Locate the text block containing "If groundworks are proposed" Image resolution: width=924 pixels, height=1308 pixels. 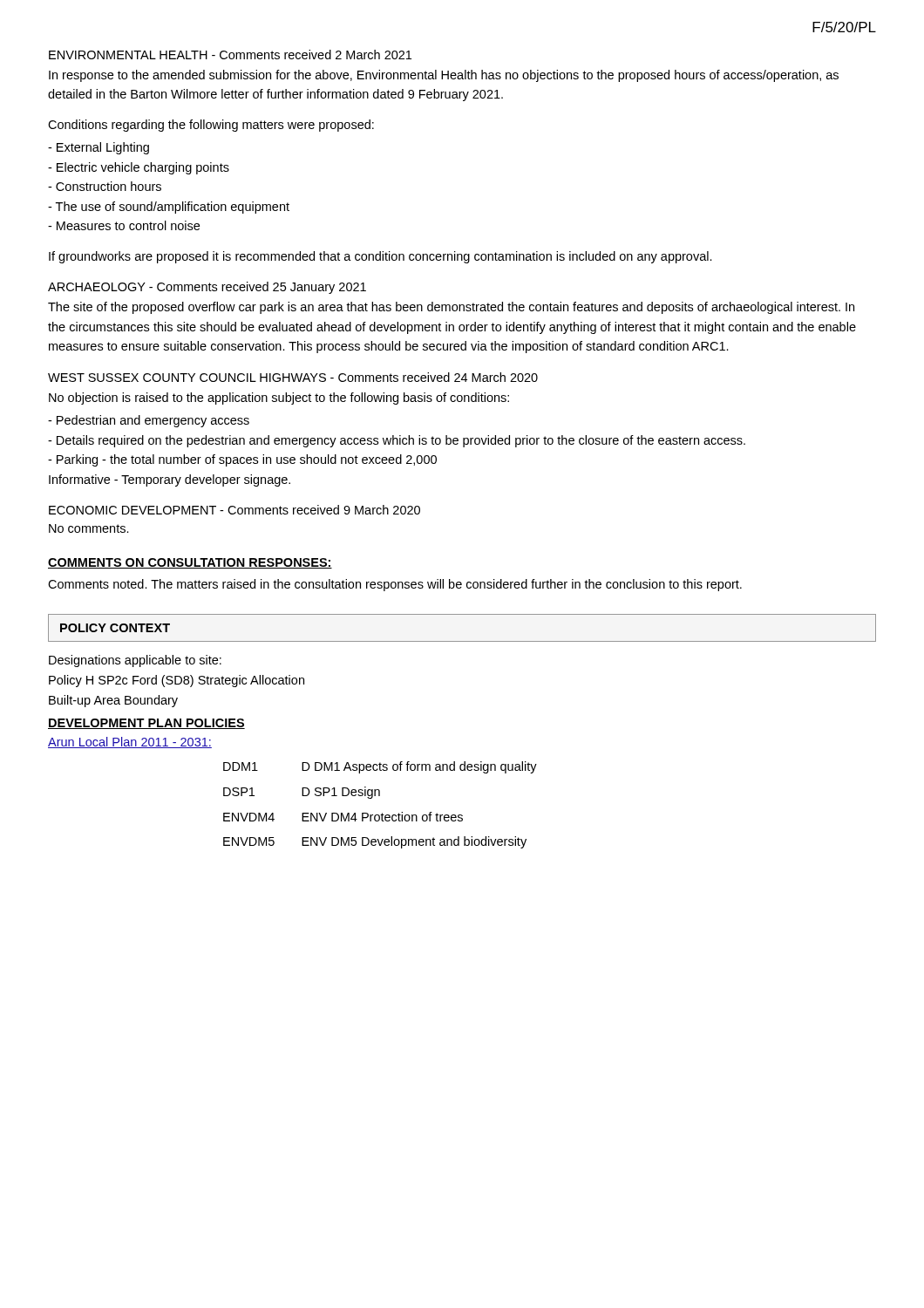coord(380,256)
